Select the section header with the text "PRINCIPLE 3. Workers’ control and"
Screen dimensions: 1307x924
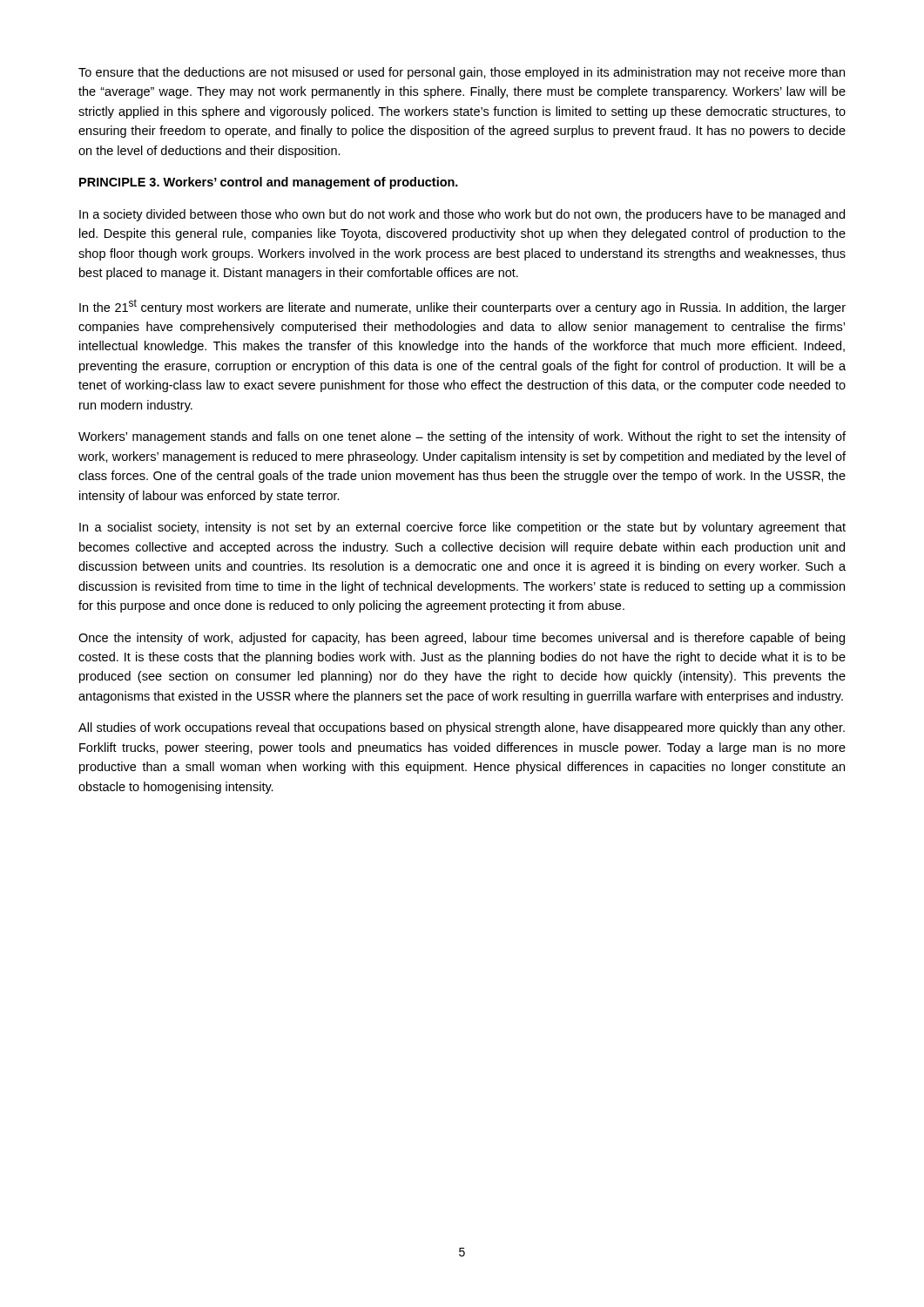pos(268,182)
